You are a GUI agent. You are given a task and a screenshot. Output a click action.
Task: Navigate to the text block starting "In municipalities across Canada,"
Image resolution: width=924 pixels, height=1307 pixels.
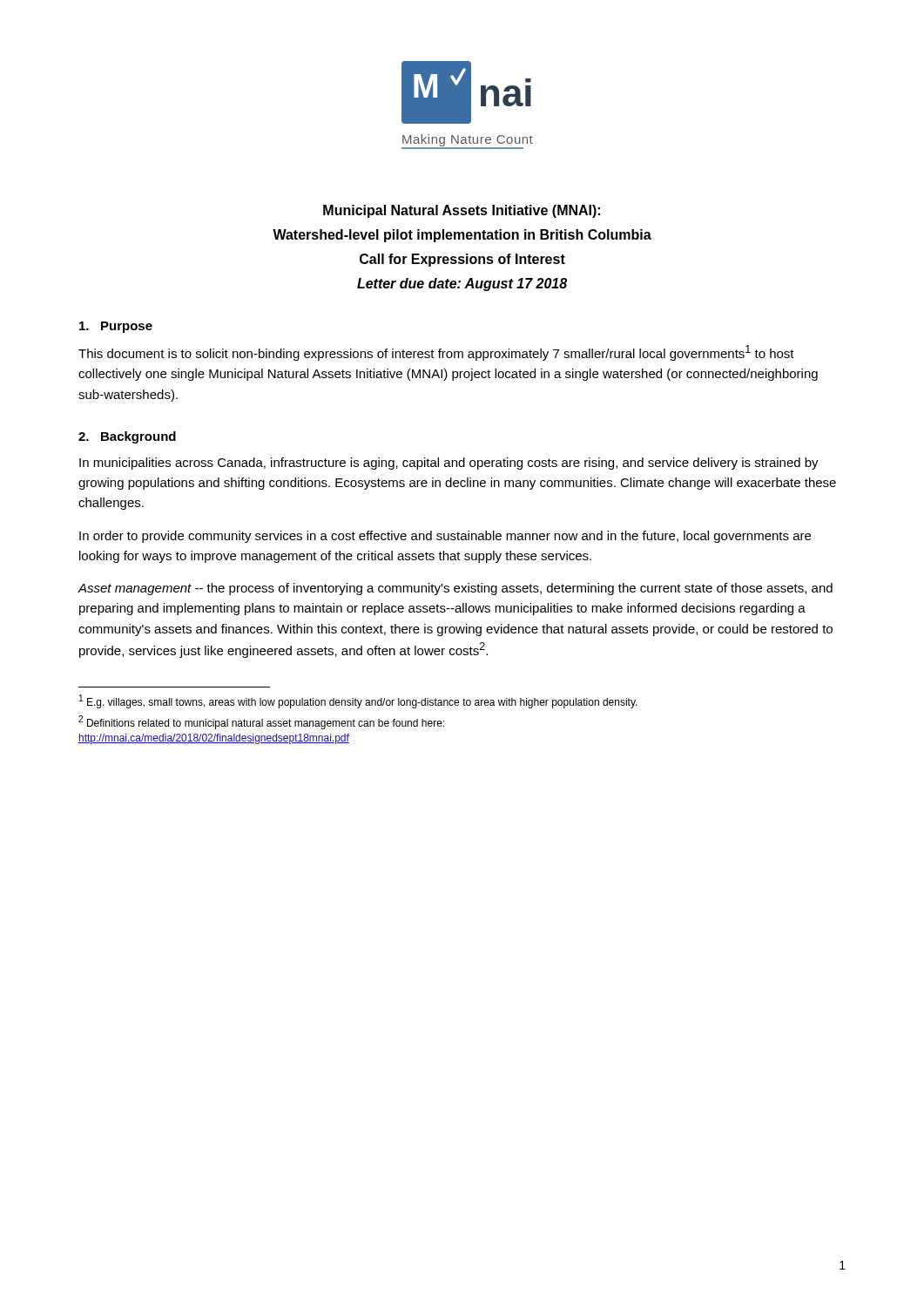click(457, 482)
